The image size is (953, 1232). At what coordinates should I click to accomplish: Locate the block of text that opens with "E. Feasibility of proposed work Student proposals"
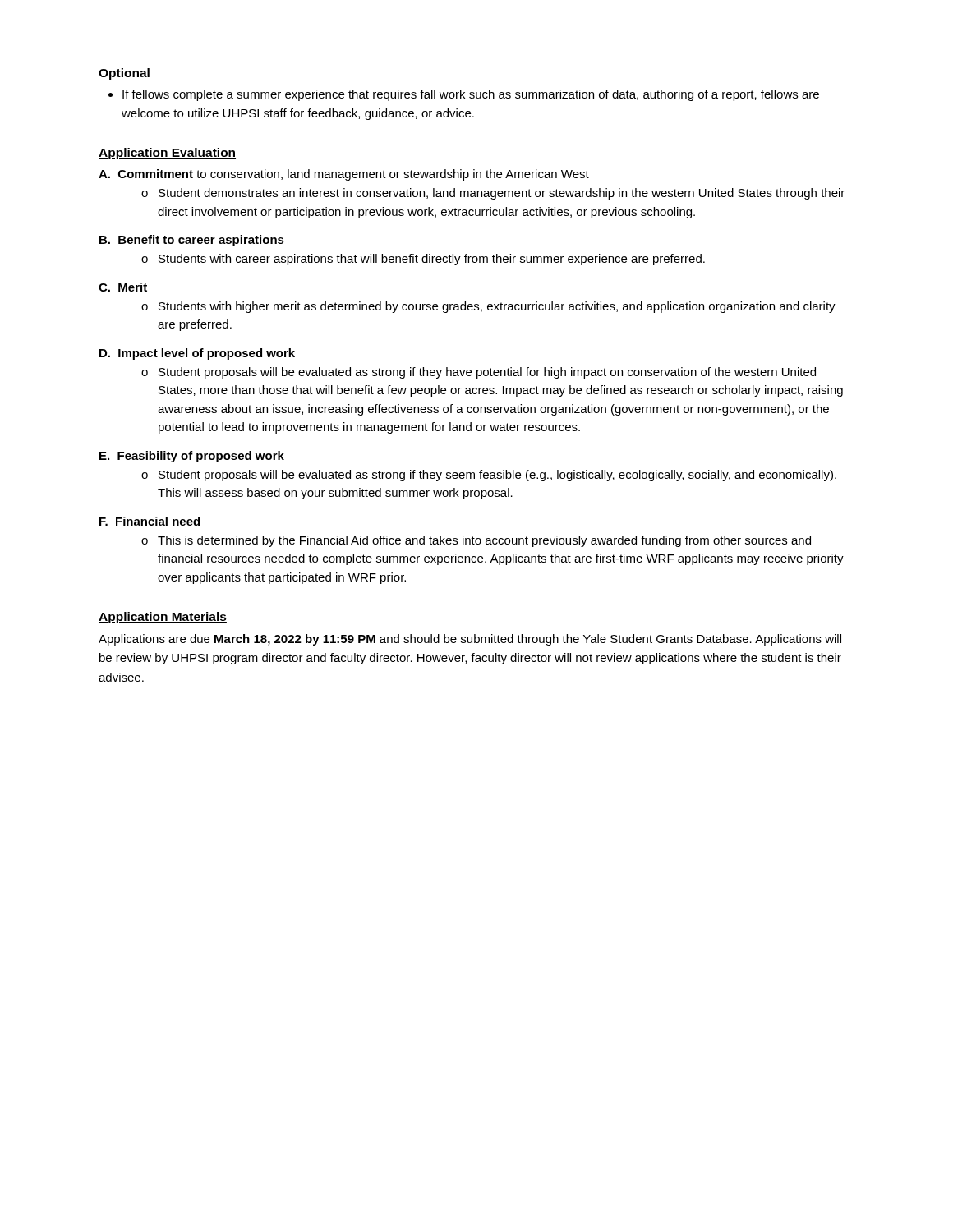click(x=476, y=475)
